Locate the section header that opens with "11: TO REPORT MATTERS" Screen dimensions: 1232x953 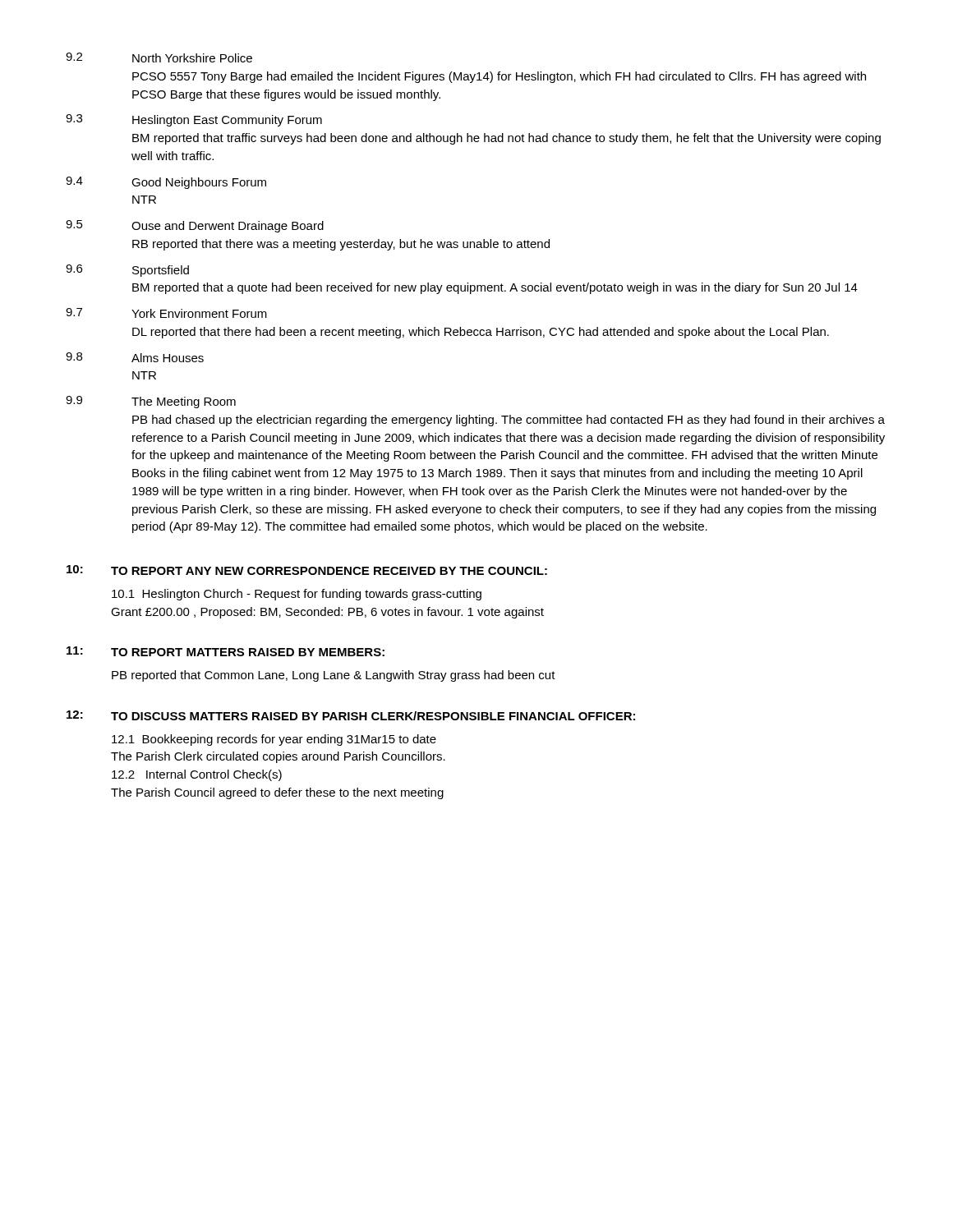point(226,651)
